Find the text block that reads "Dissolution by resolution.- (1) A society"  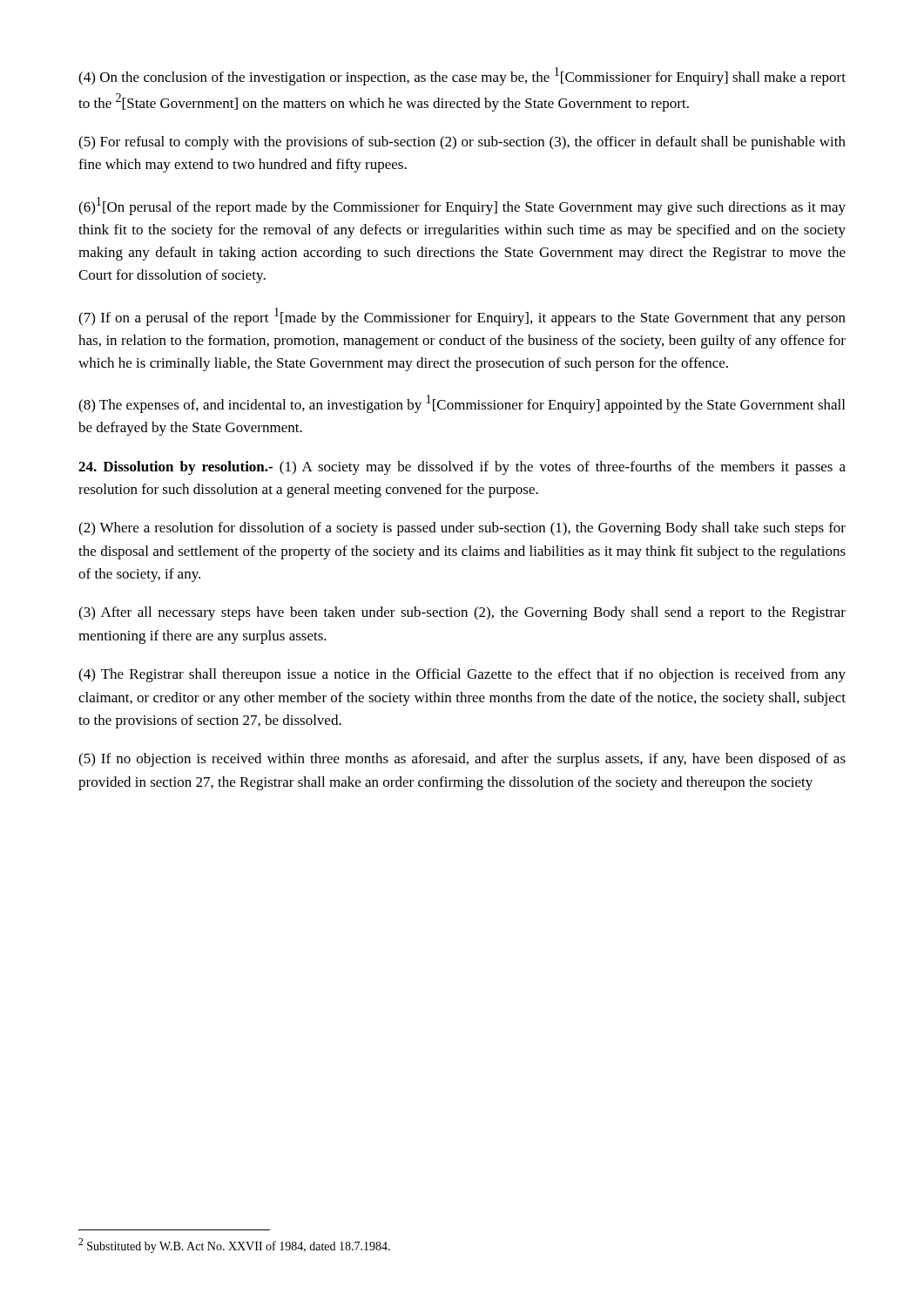point(462,478)
